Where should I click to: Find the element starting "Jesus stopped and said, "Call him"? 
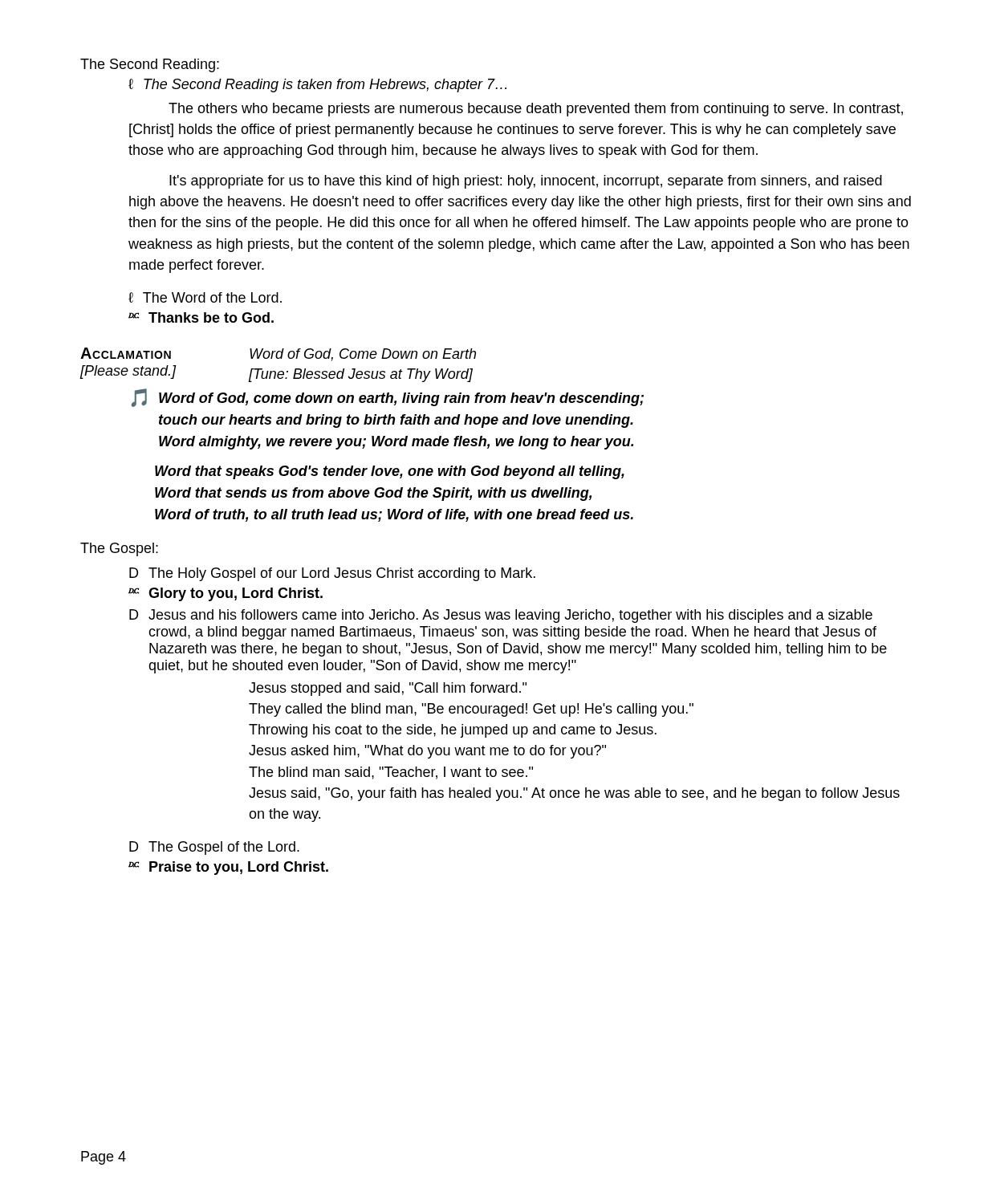[x=388, y=688]
